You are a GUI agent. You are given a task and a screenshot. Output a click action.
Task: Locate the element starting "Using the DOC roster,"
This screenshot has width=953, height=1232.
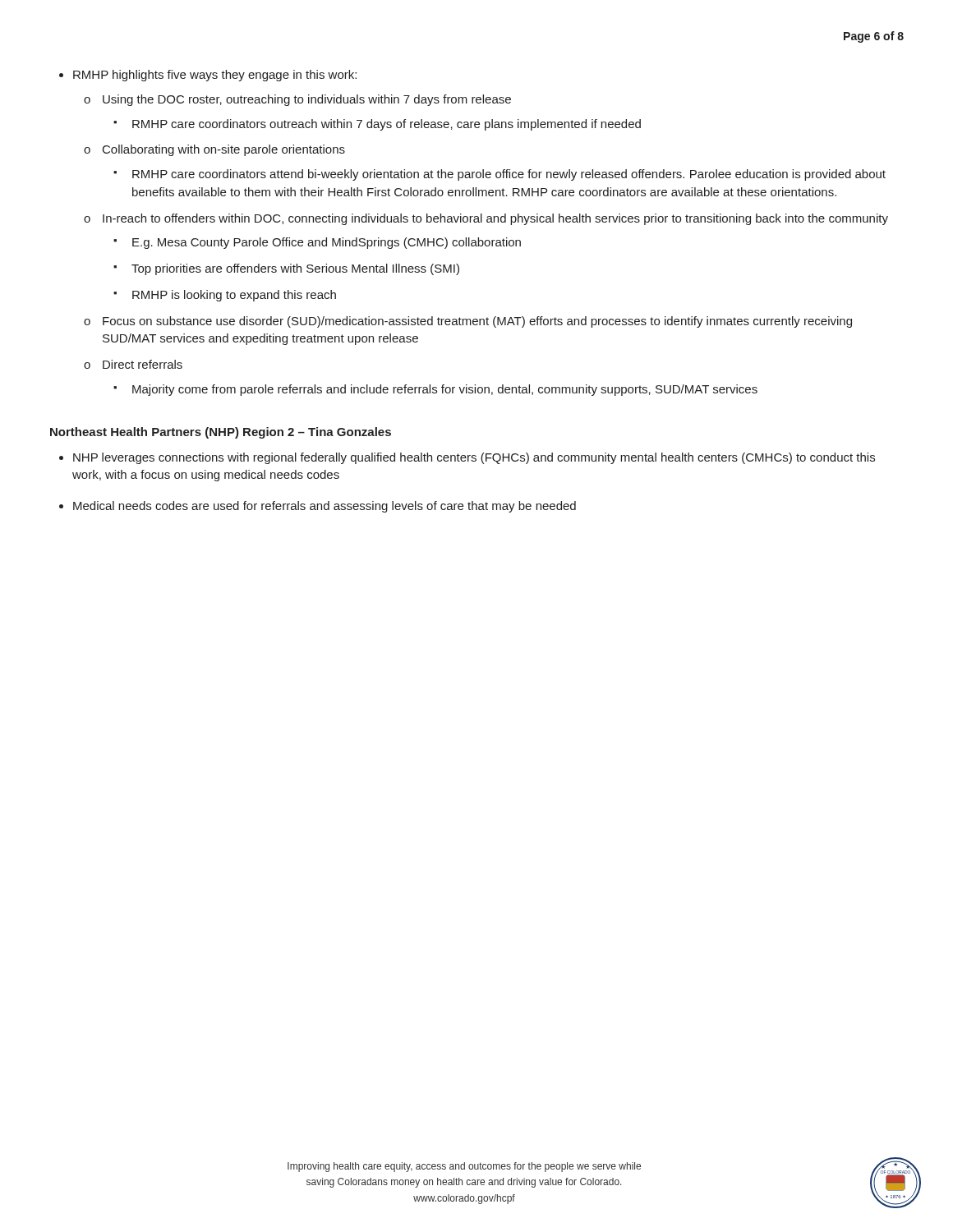pos(503,112)
